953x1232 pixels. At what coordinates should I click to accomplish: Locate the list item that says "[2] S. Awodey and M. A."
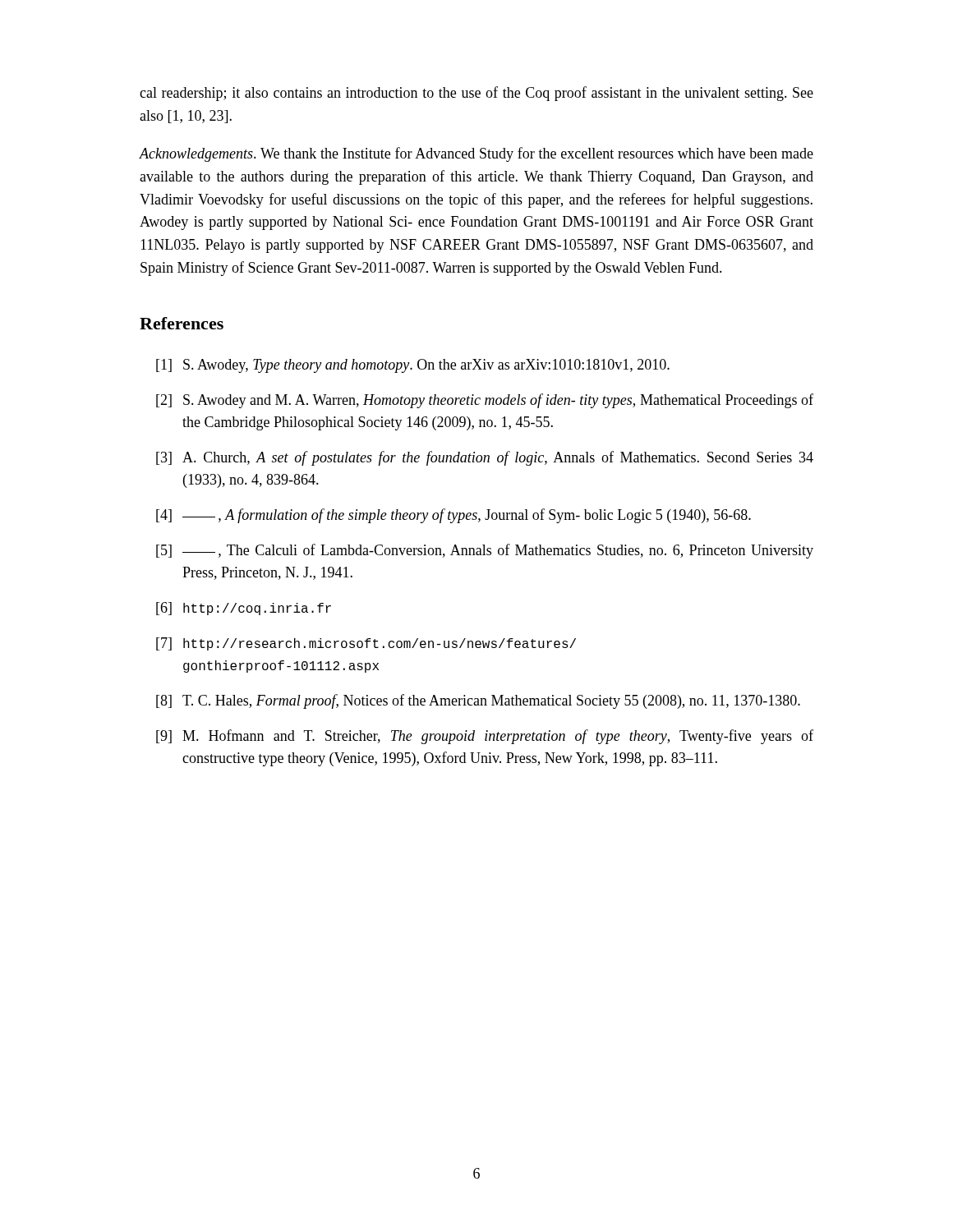pos(476,412)
